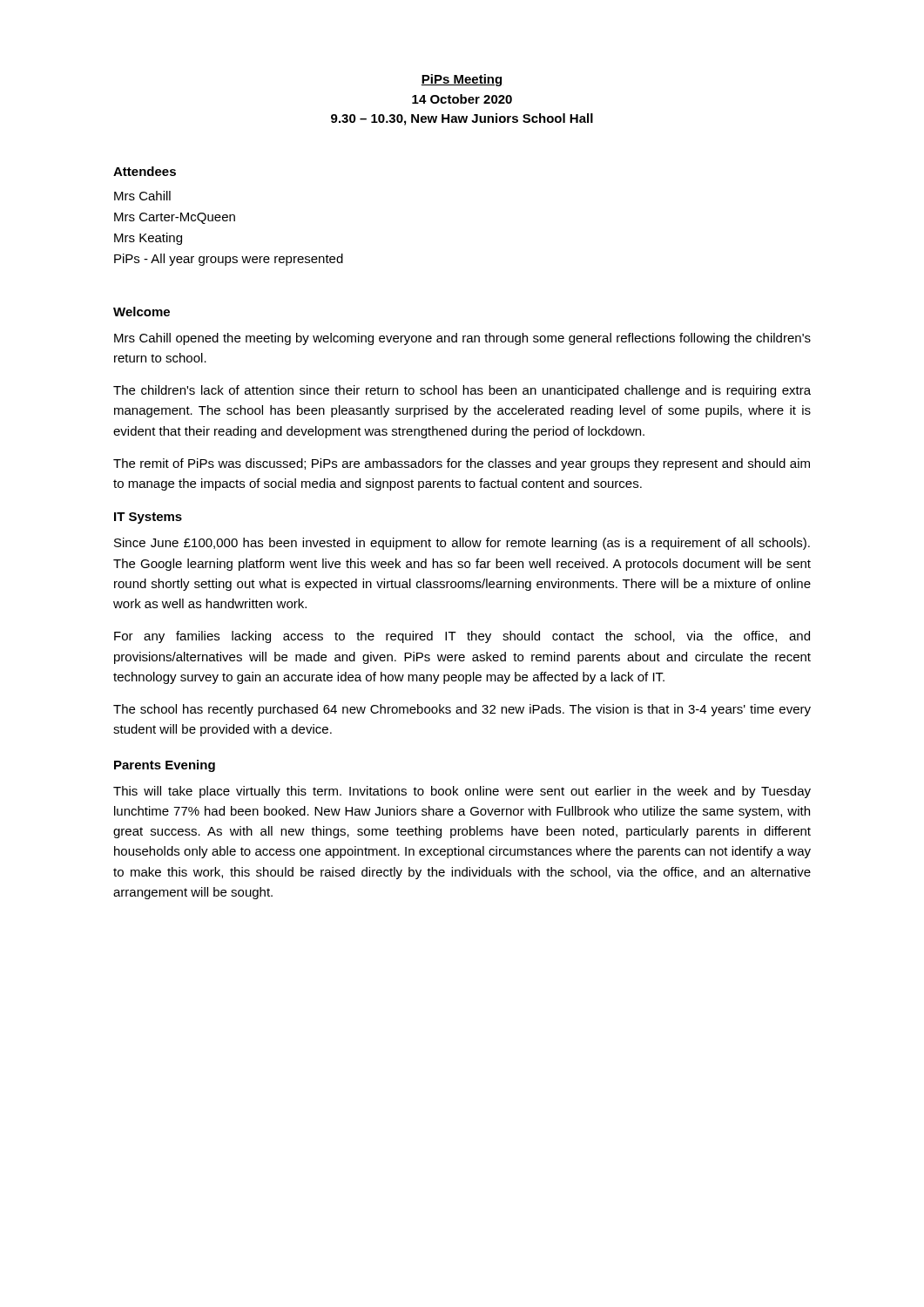Locate the text block starting "The children's lack of attention"
924x1307 pixels.
coord(462,410)
